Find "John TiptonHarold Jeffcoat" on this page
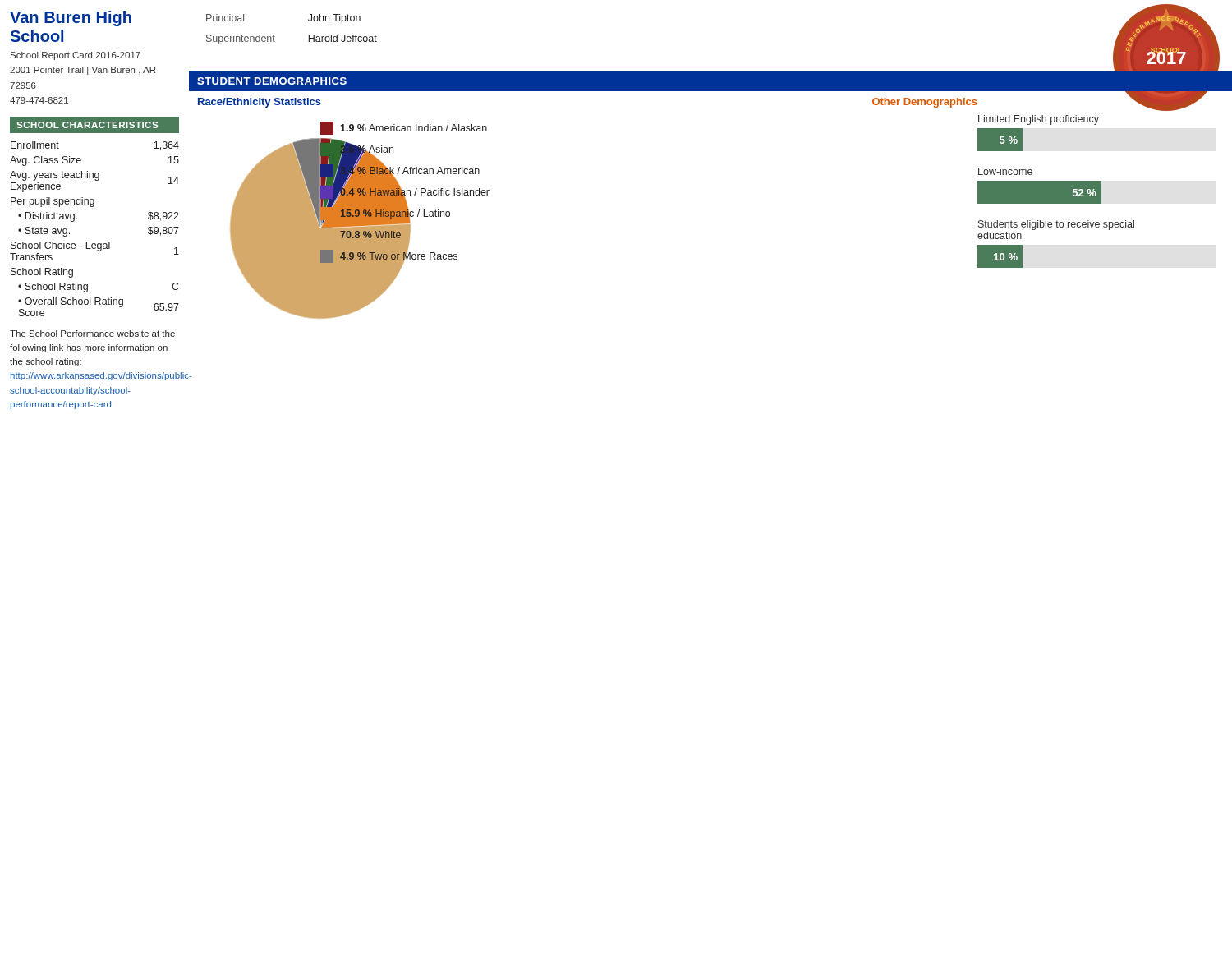 342,28
